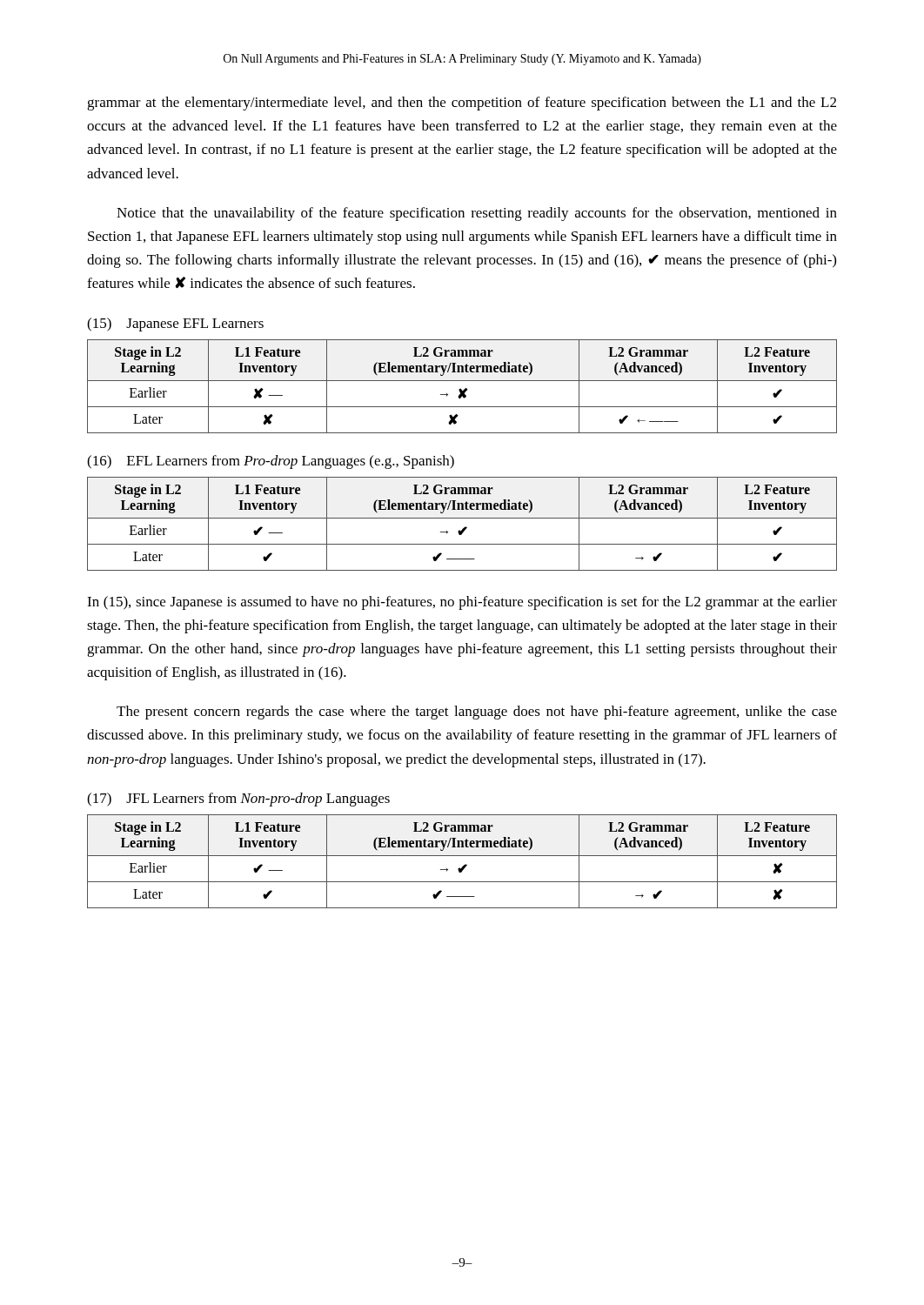Point to the block beginning "(15) Japanese EFL"

tap(175, 323)
